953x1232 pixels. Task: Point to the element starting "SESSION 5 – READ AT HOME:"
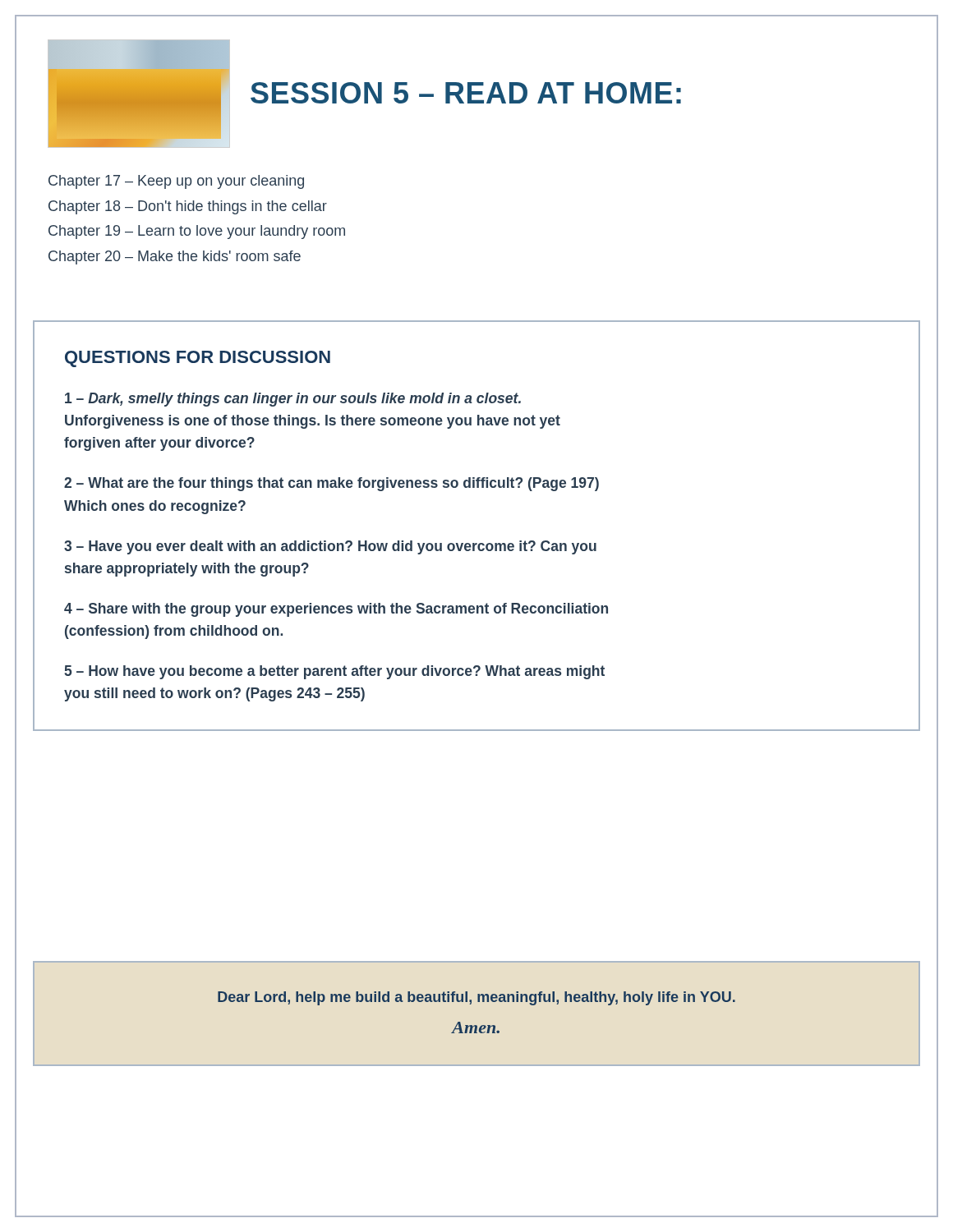(467, 93)
